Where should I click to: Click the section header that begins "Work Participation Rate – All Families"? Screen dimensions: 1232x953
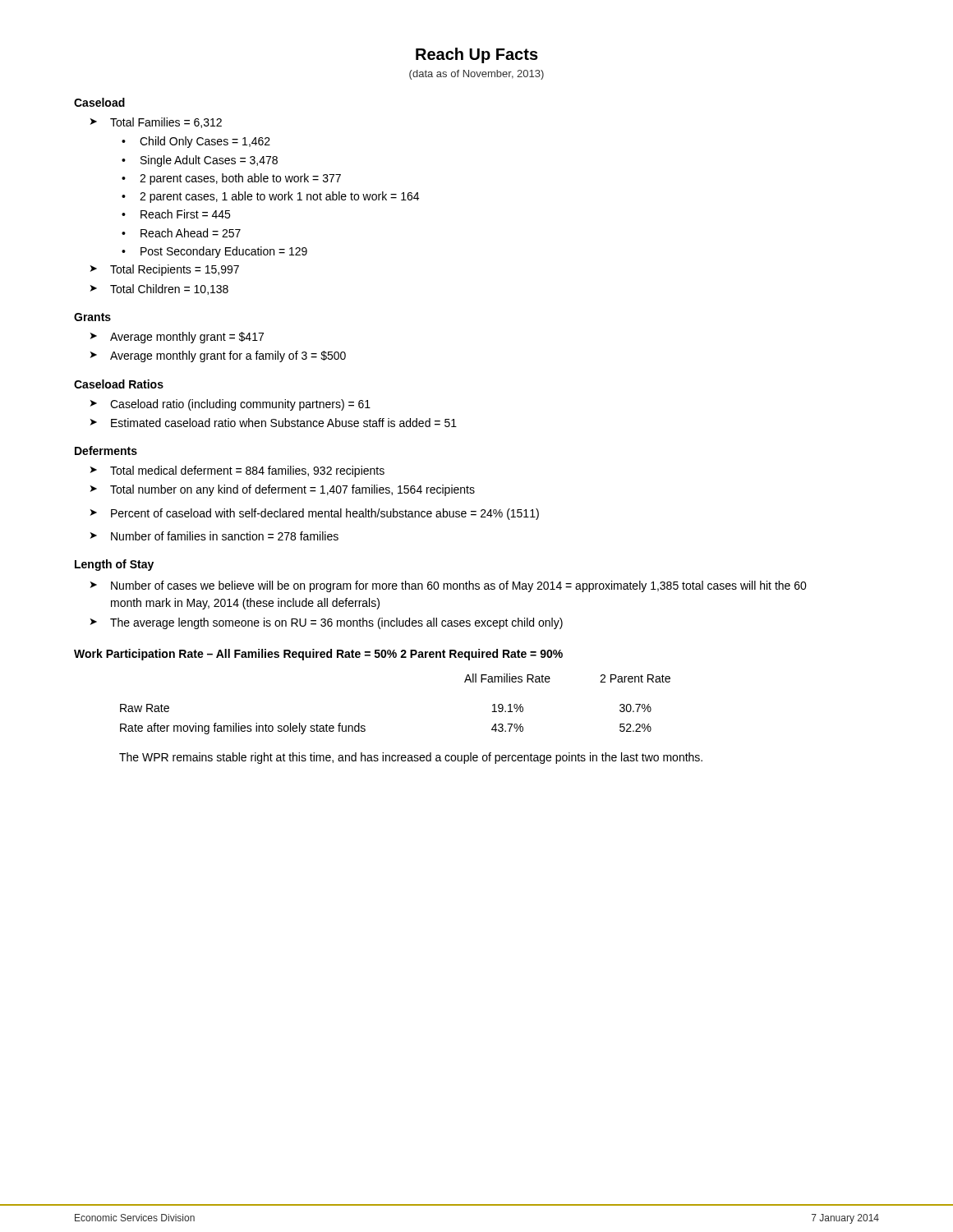click(x=318, y=654)
